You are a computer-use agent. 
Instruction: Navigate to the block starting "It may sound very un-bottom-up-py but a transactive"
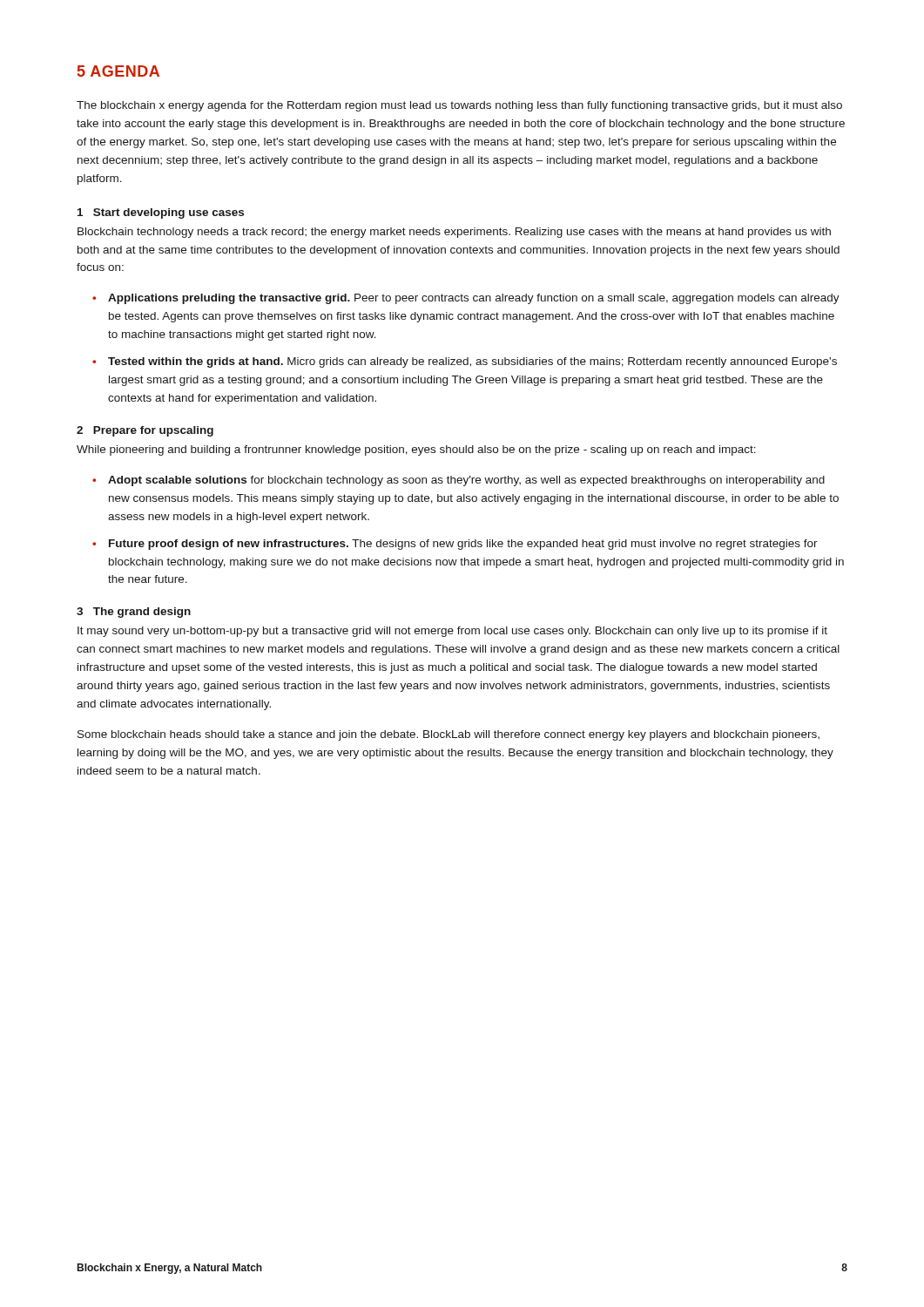(x=458, y=667)
